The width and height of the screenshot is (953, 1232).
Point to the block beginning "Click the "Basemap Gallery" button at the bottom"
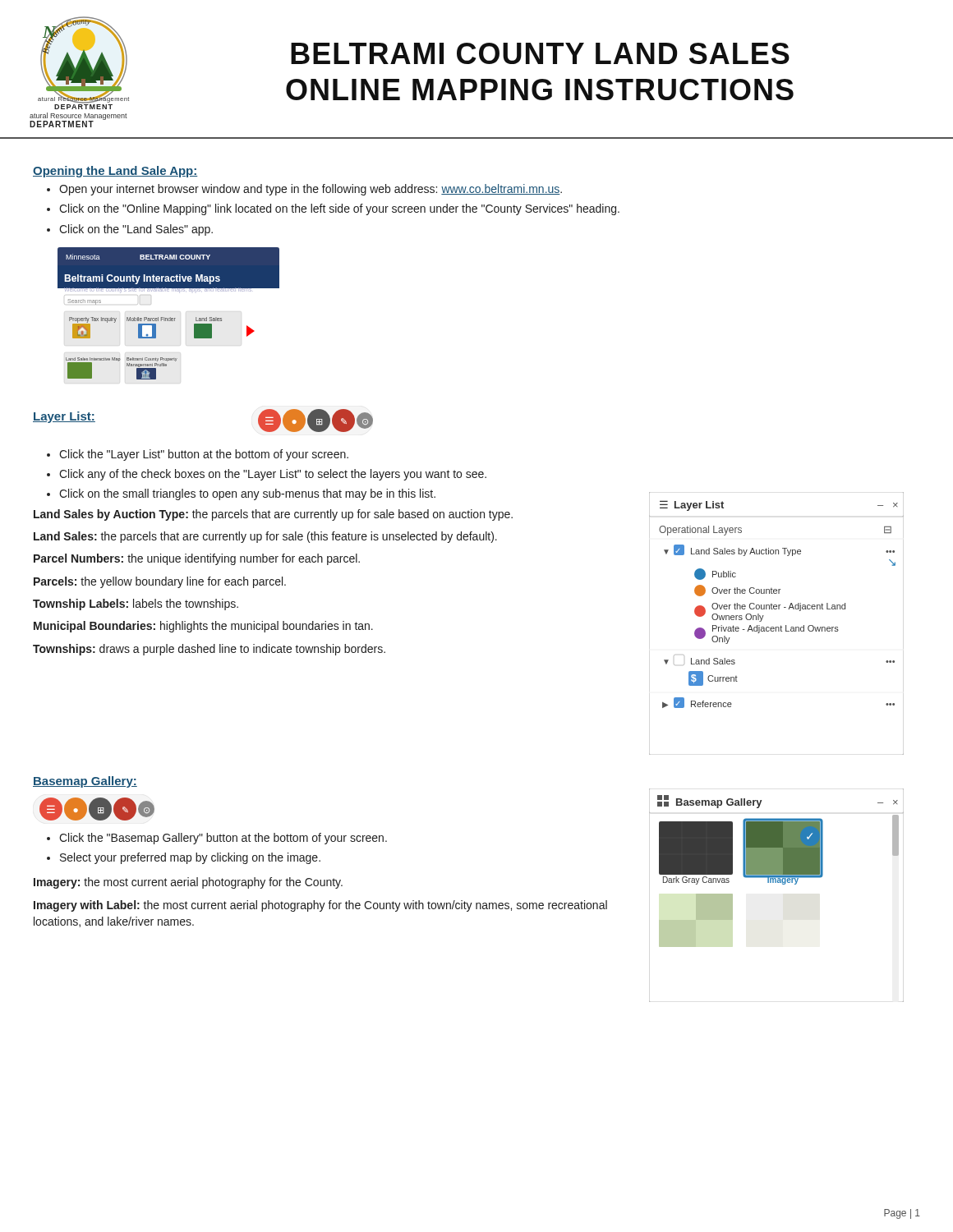223,838
